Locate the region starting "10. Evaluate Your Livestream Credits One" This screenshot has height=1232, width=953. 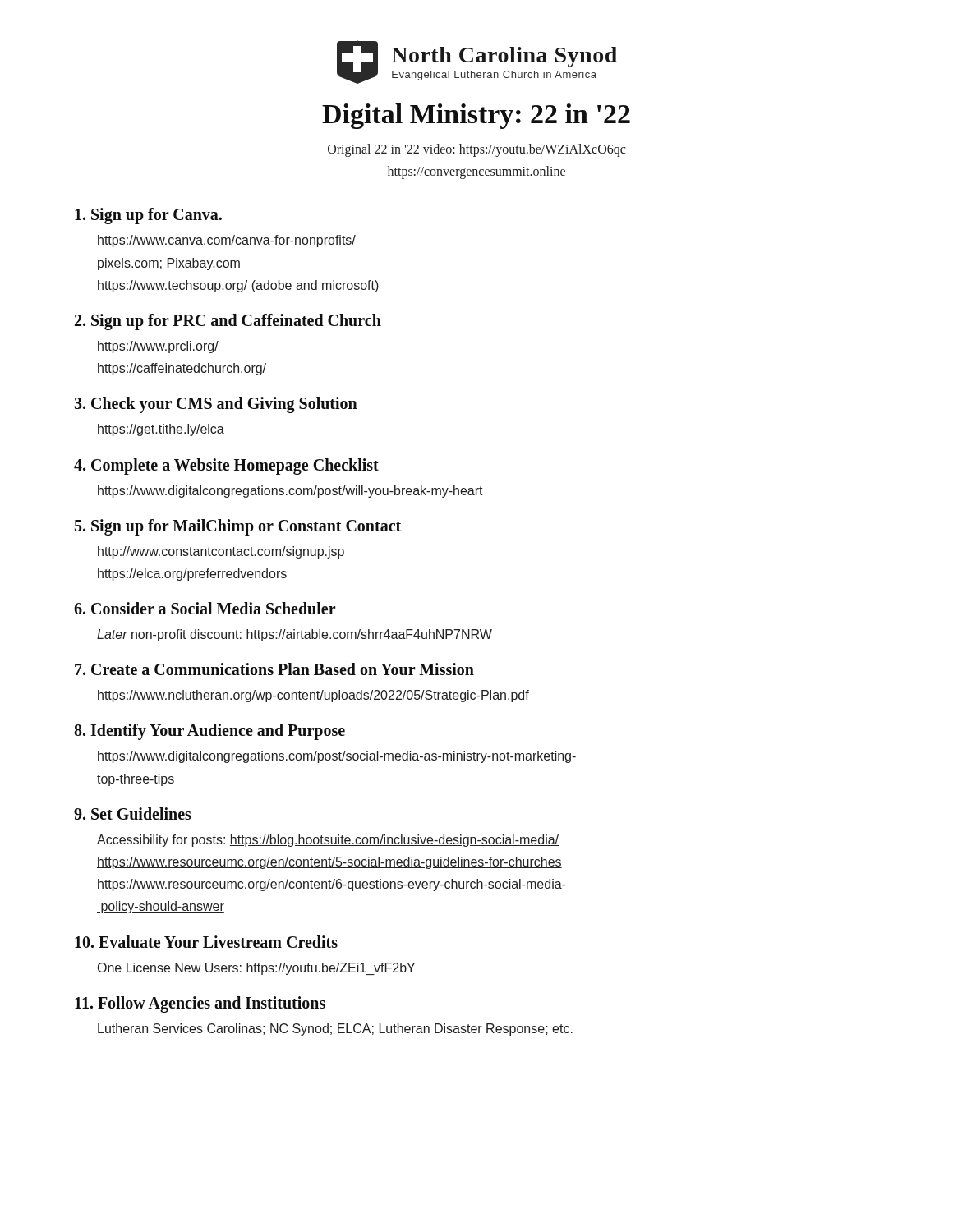click(x=206, y=942)
